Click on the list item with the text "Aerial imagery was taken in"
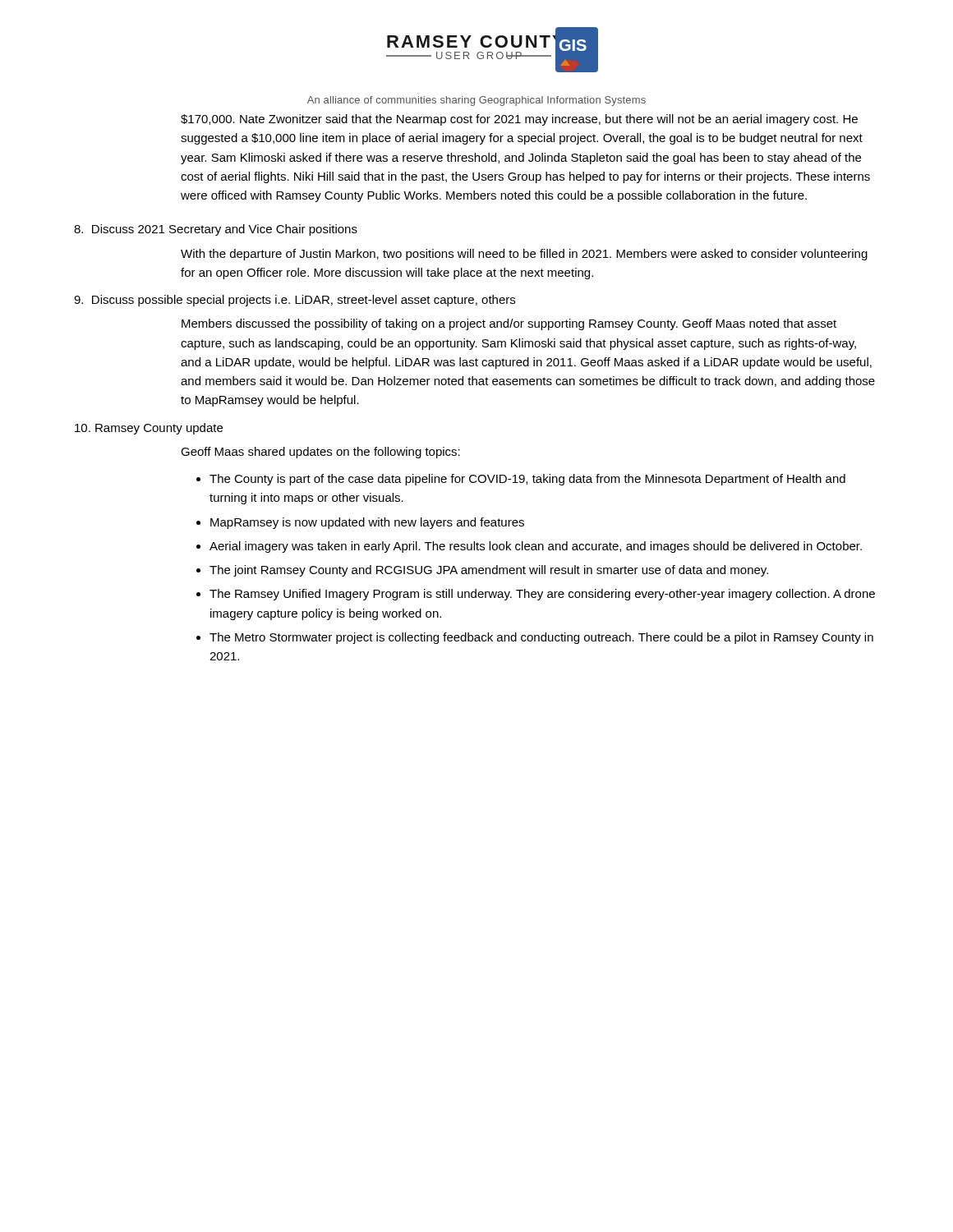This screenshot has height=1232, width=953. pyautogui.click(x=536, y=546)
